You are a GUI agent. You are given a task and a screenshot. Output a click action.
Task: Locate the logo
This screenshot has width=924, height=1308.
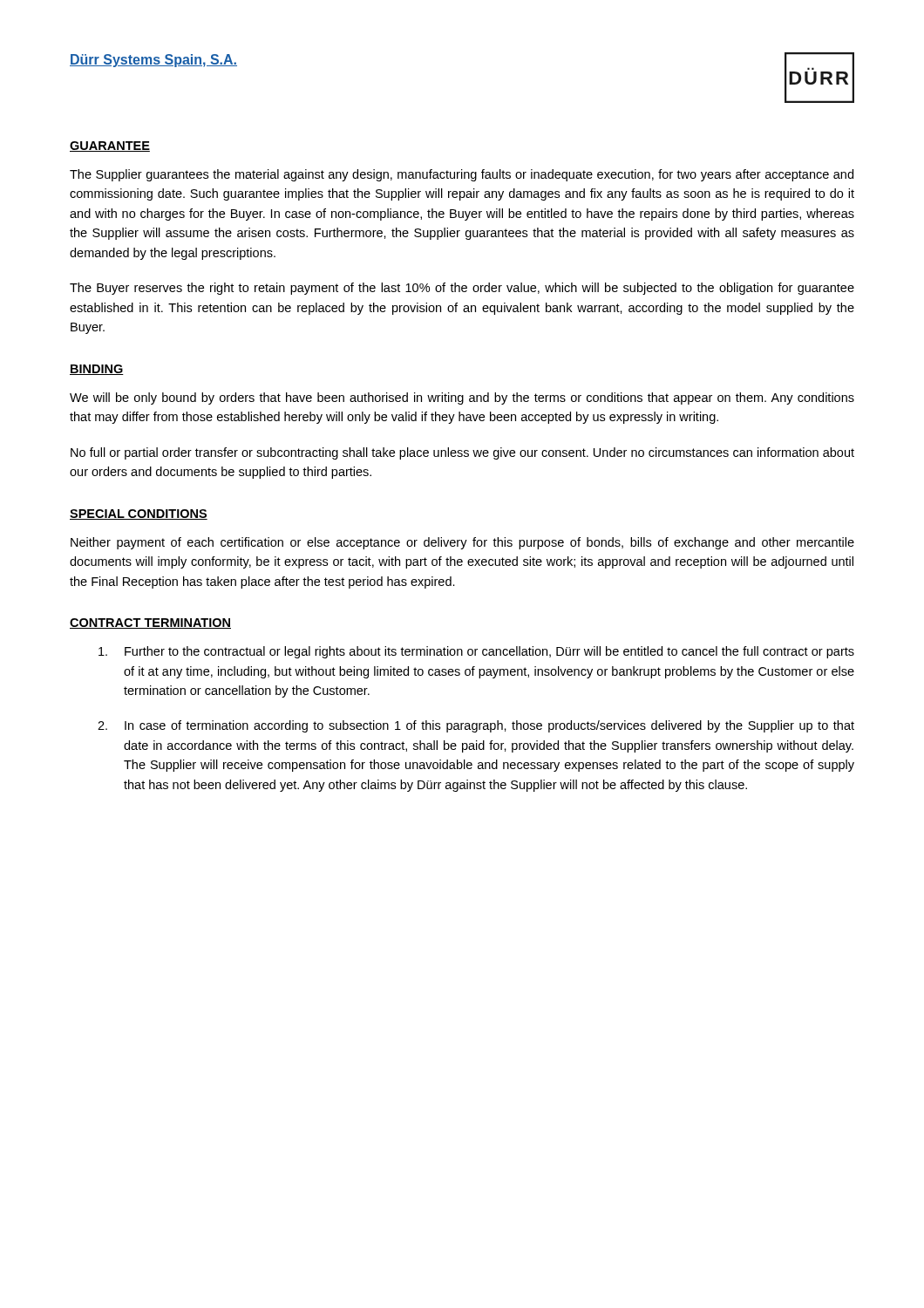[819, 79]
